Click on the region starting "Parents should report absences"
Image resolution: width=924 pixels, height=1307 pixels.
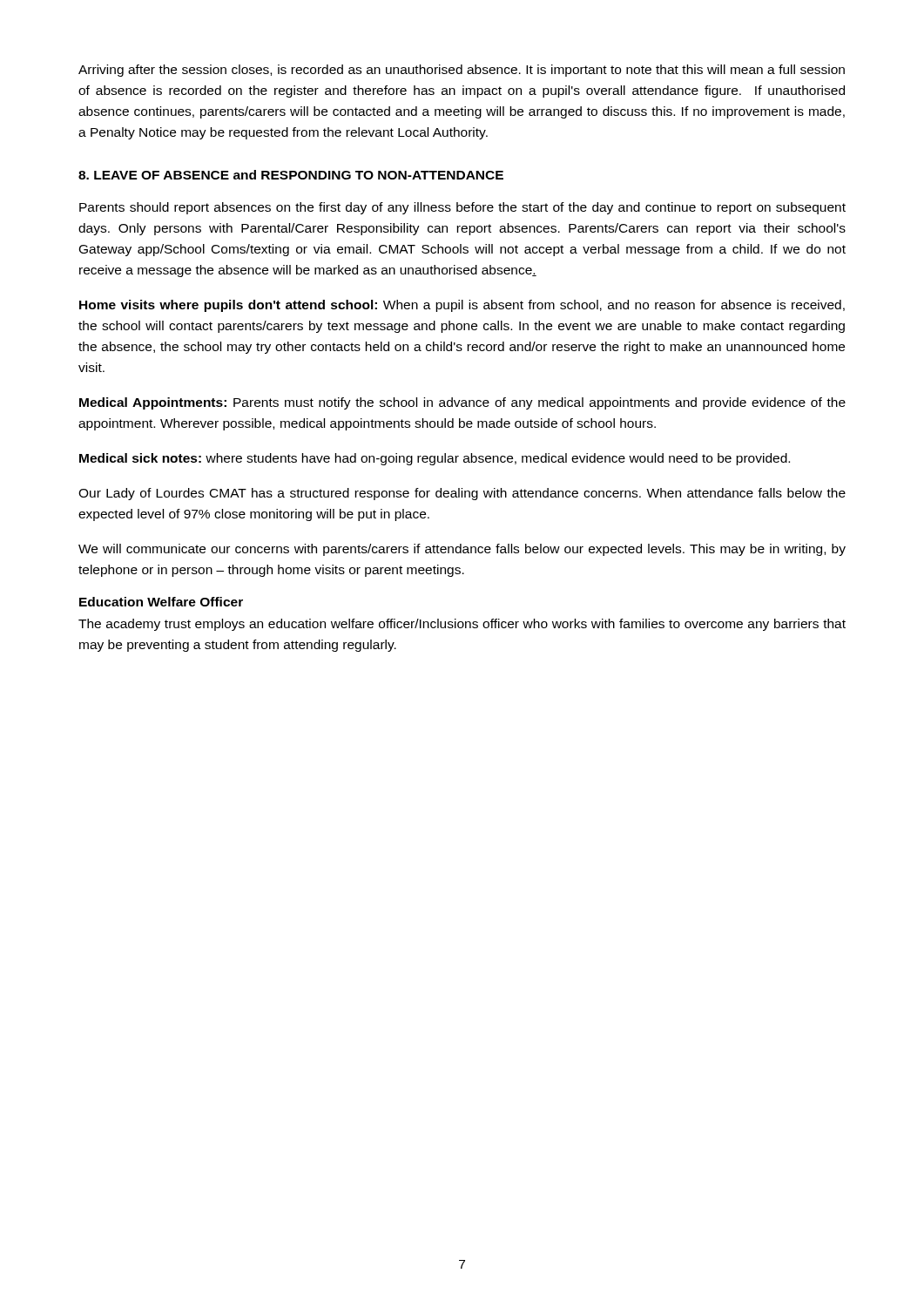(x=462, y=238)
